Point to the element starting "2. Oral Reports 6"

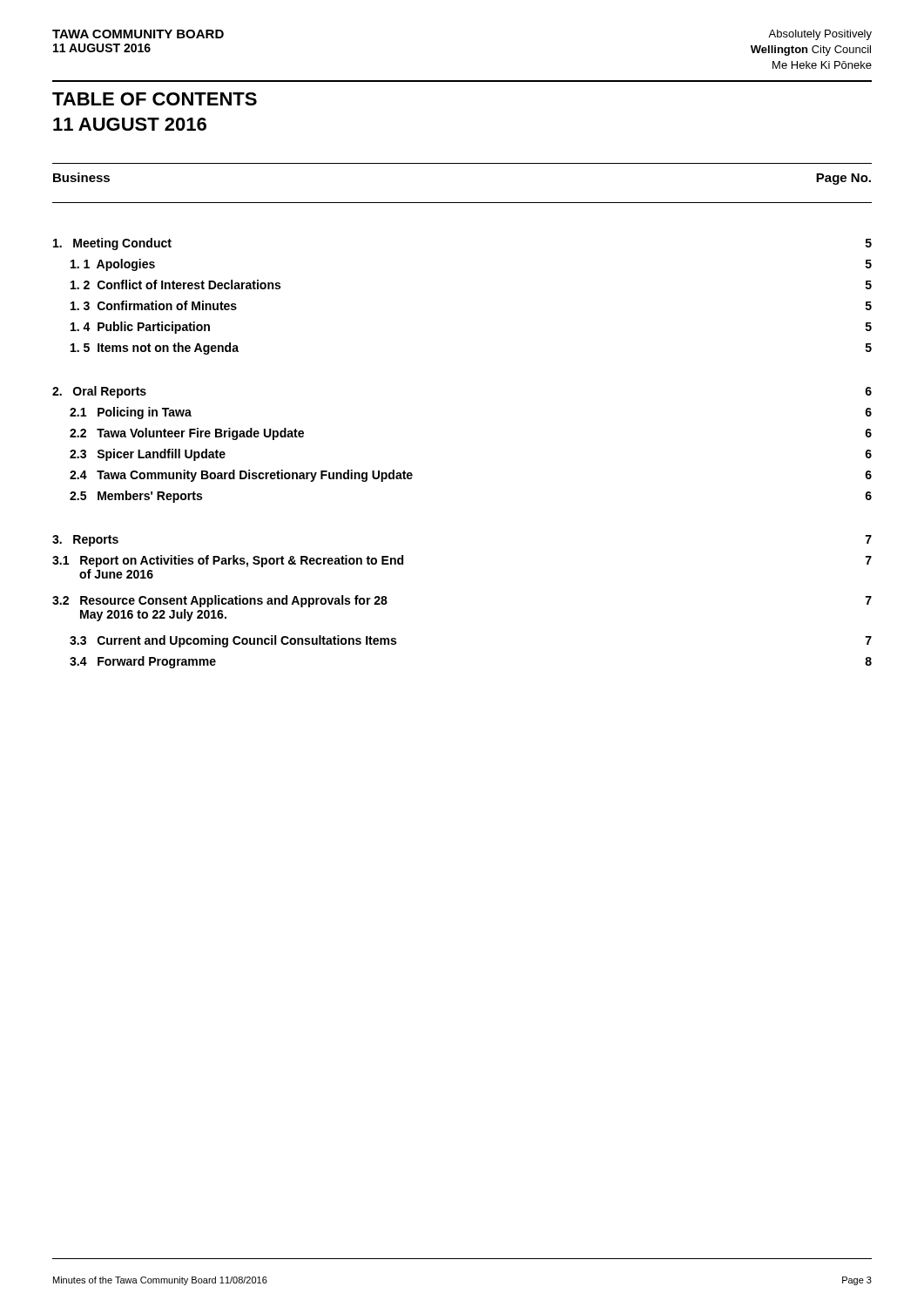[105, 392]
